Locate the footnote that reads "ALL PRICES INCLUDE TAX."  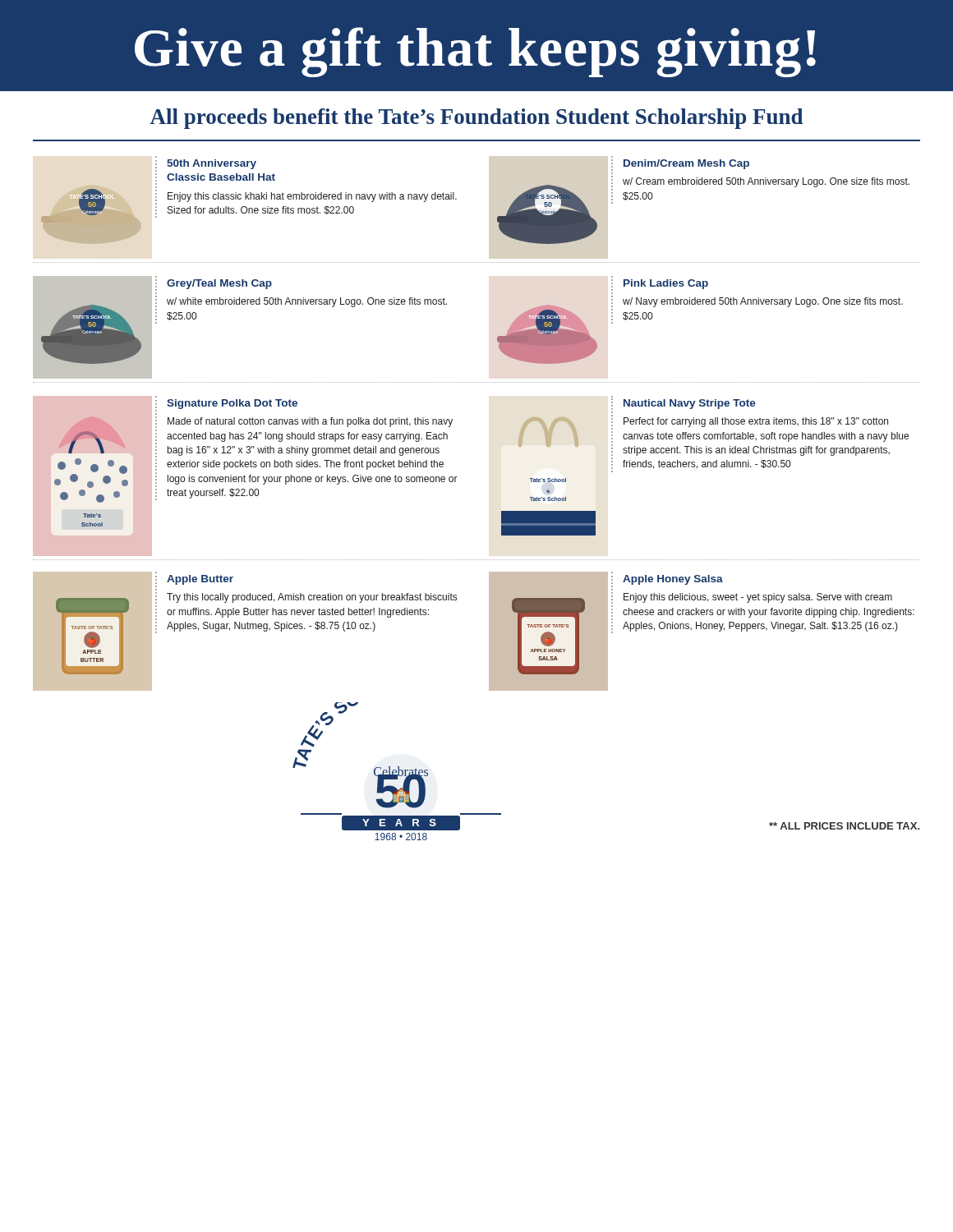click(x=845, y=826)
